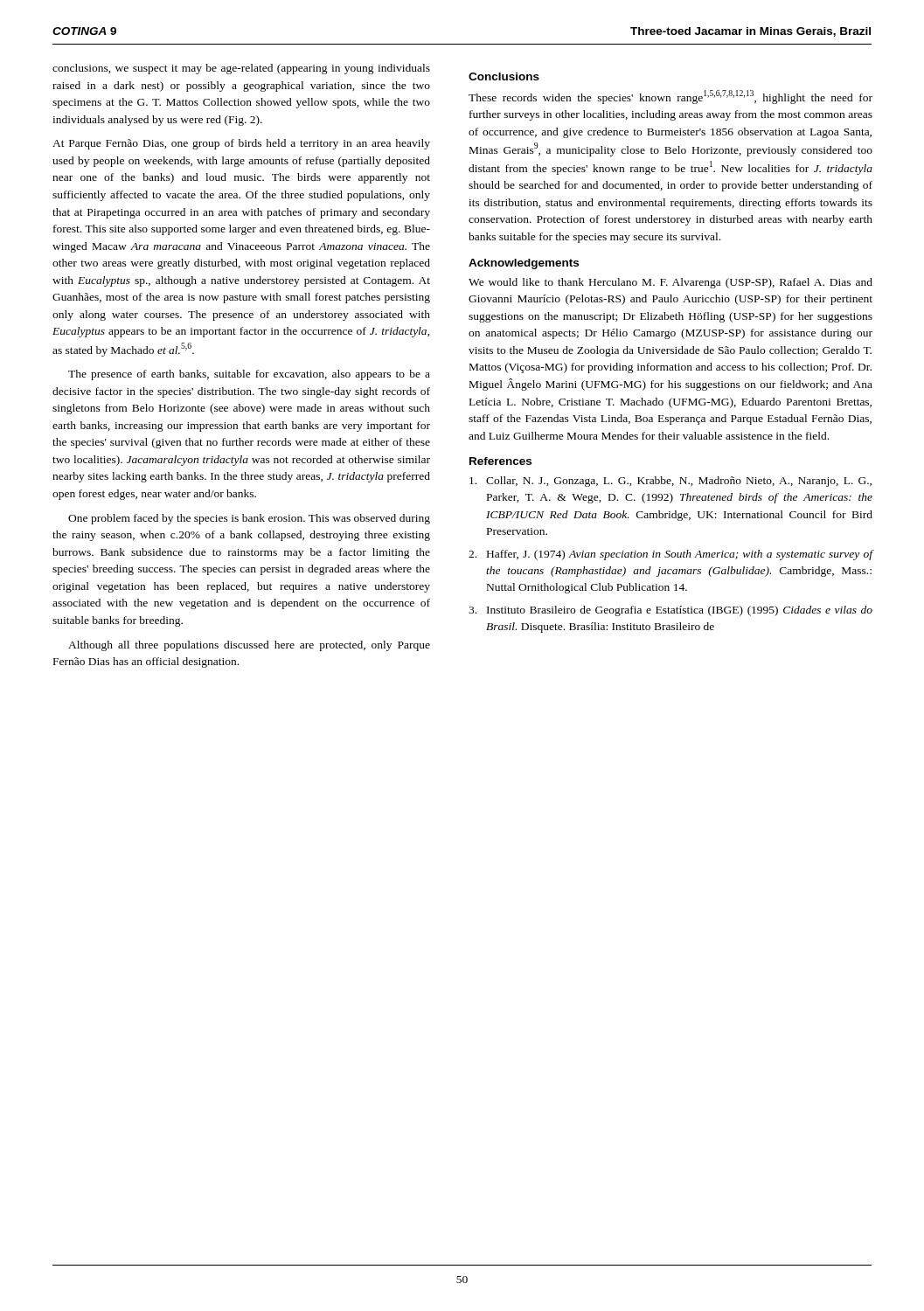
Task: Find the block on this page that starts "At Parque Fernão Dias, one group"
Action: point(241,247)
